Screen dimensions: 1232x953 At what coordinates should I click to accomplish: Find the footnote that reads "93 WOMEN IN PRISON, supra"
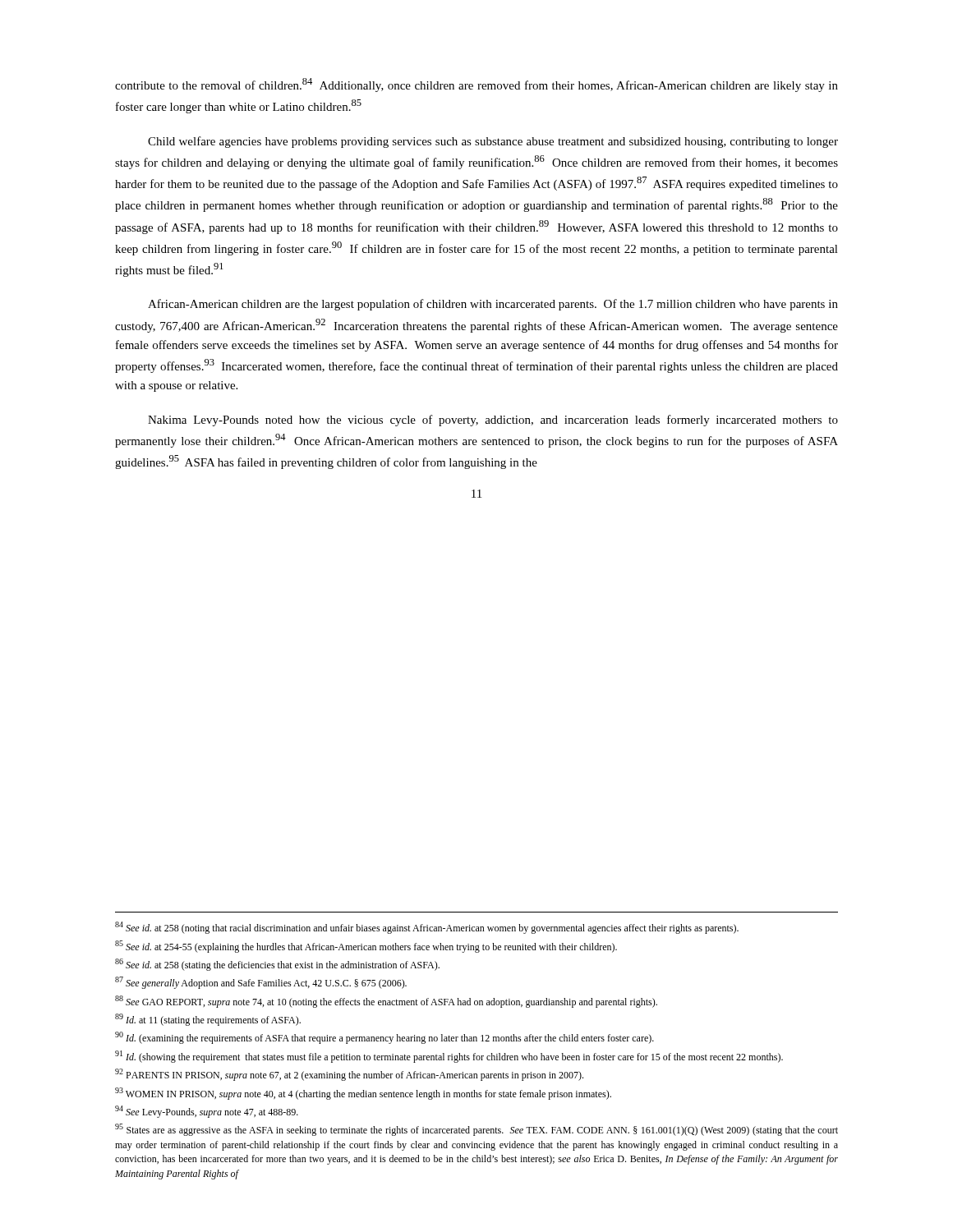[363, 1092]
